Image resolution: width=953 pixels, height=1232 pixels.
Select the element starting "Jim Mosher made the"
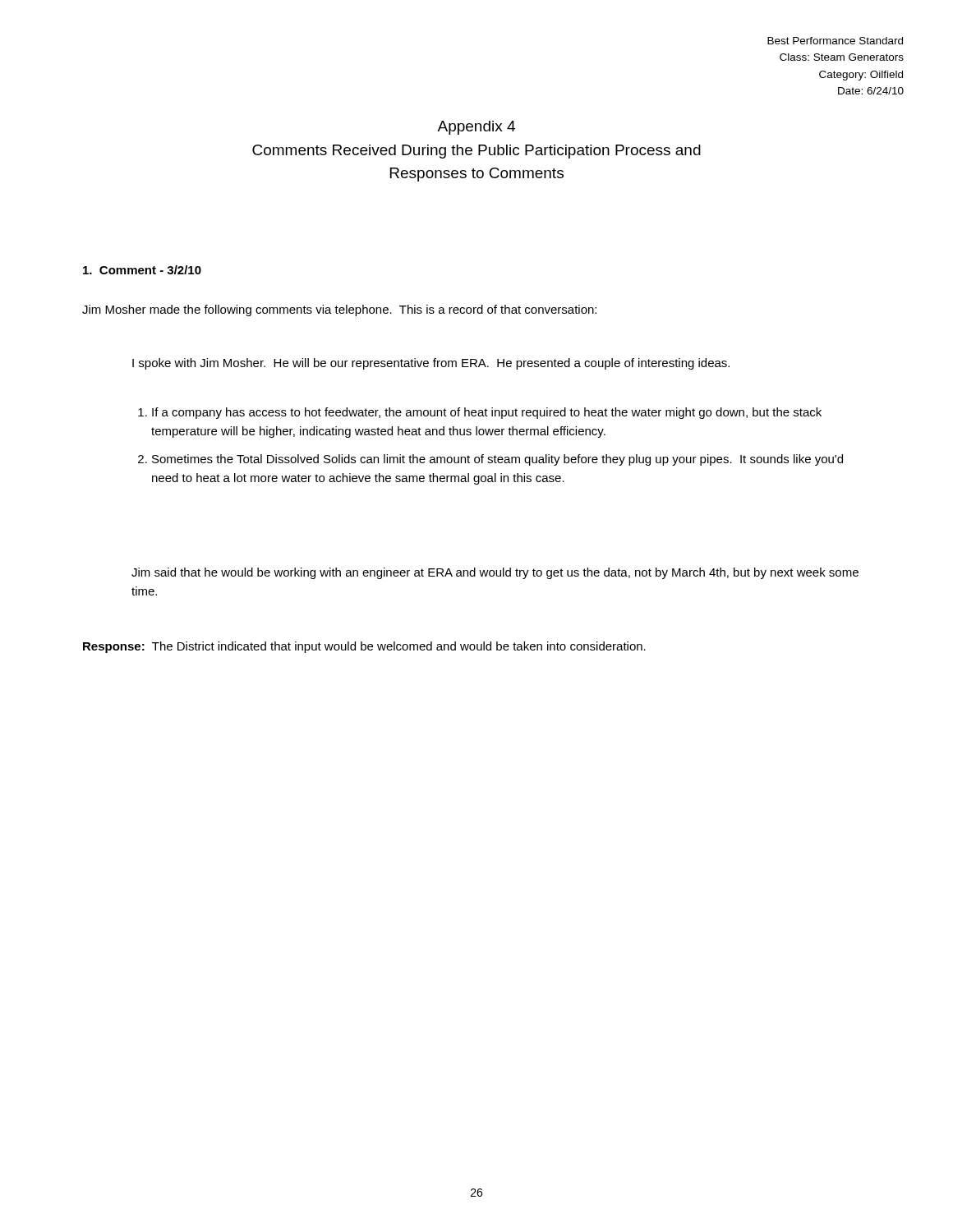click(340, 309)
